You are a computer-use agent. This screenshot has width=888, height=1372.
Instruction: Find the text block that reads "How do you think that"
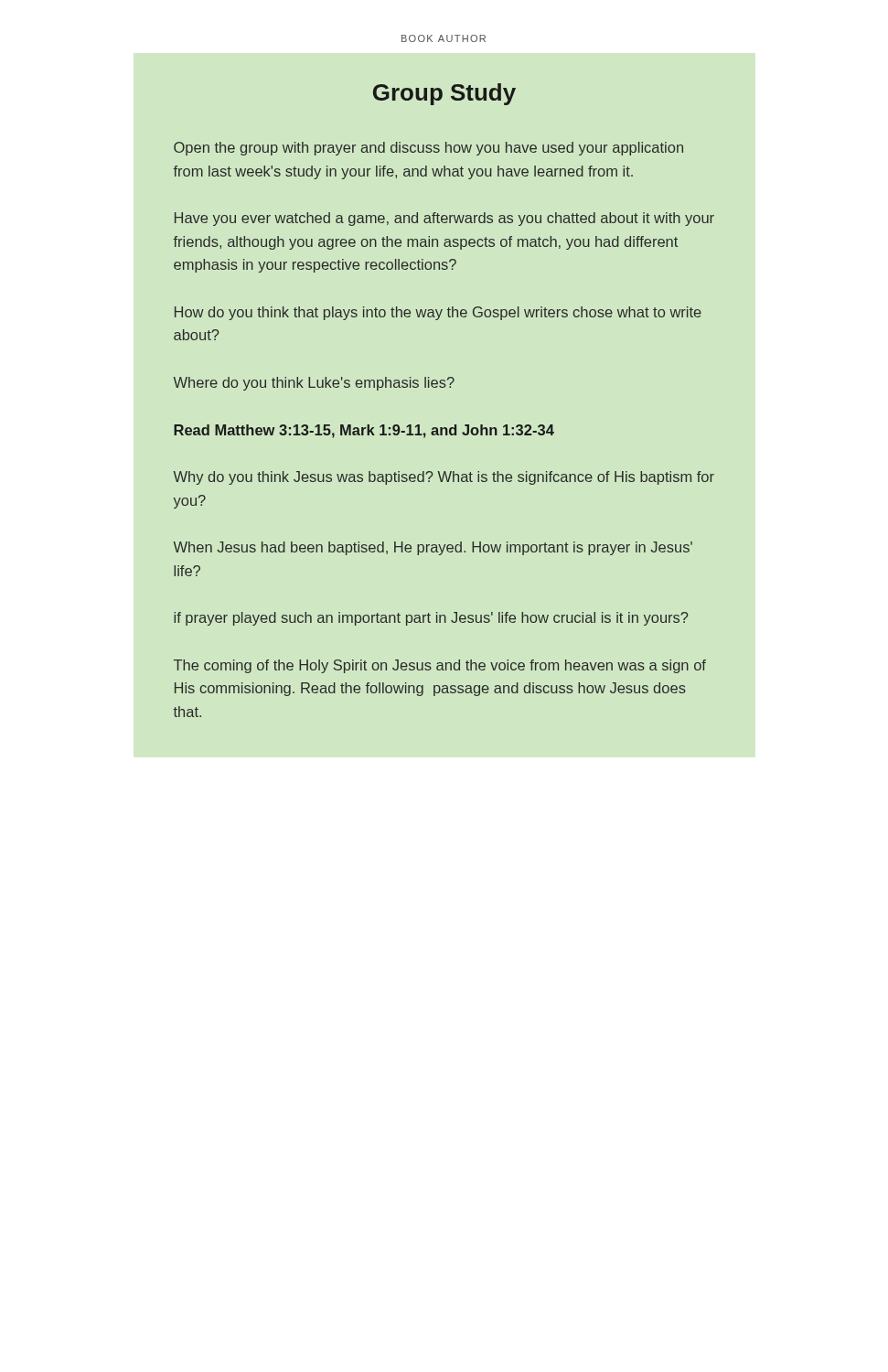tap(438, 323)
